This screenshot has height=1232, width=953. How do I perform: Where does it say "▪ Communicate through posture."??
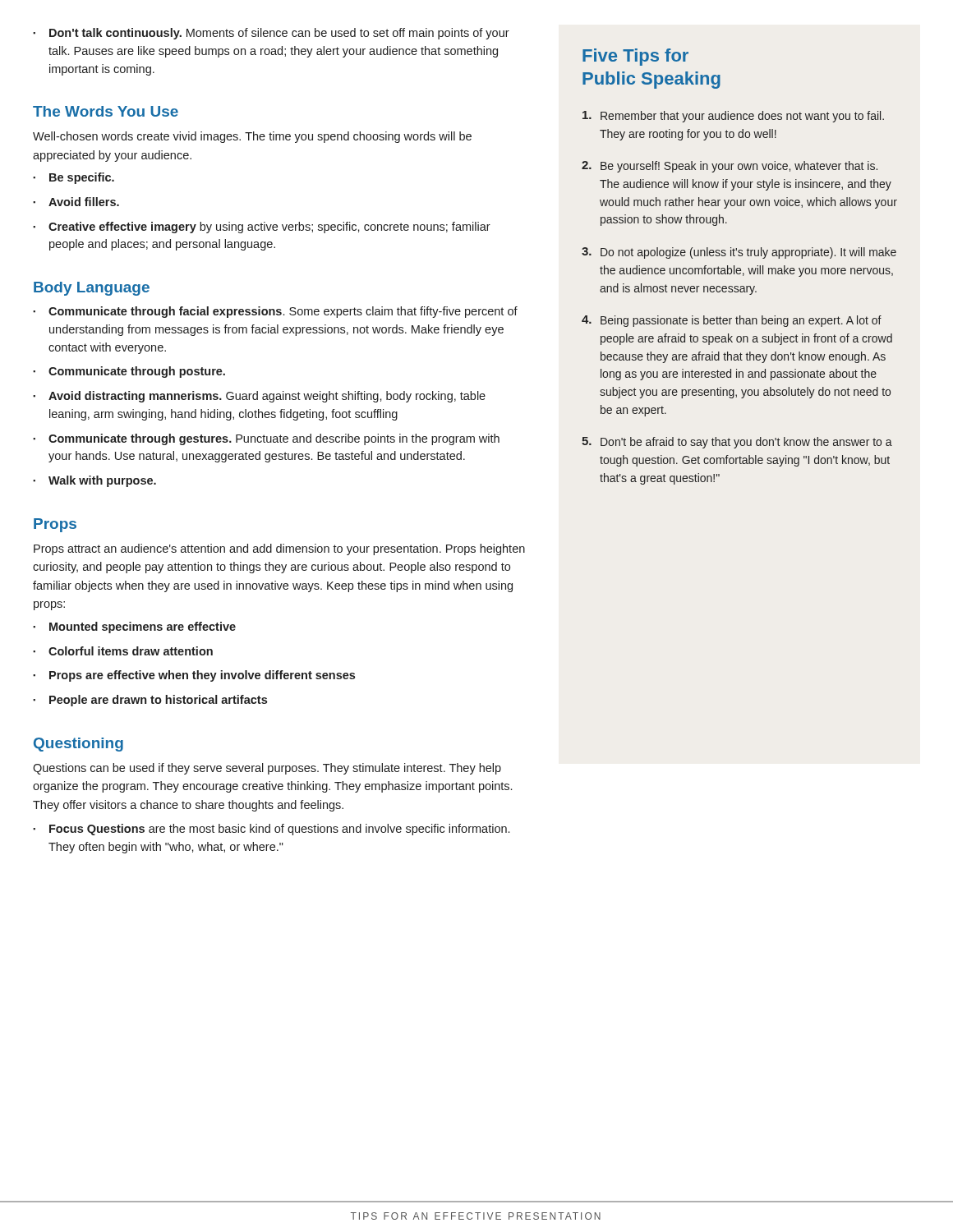point(129,372)
